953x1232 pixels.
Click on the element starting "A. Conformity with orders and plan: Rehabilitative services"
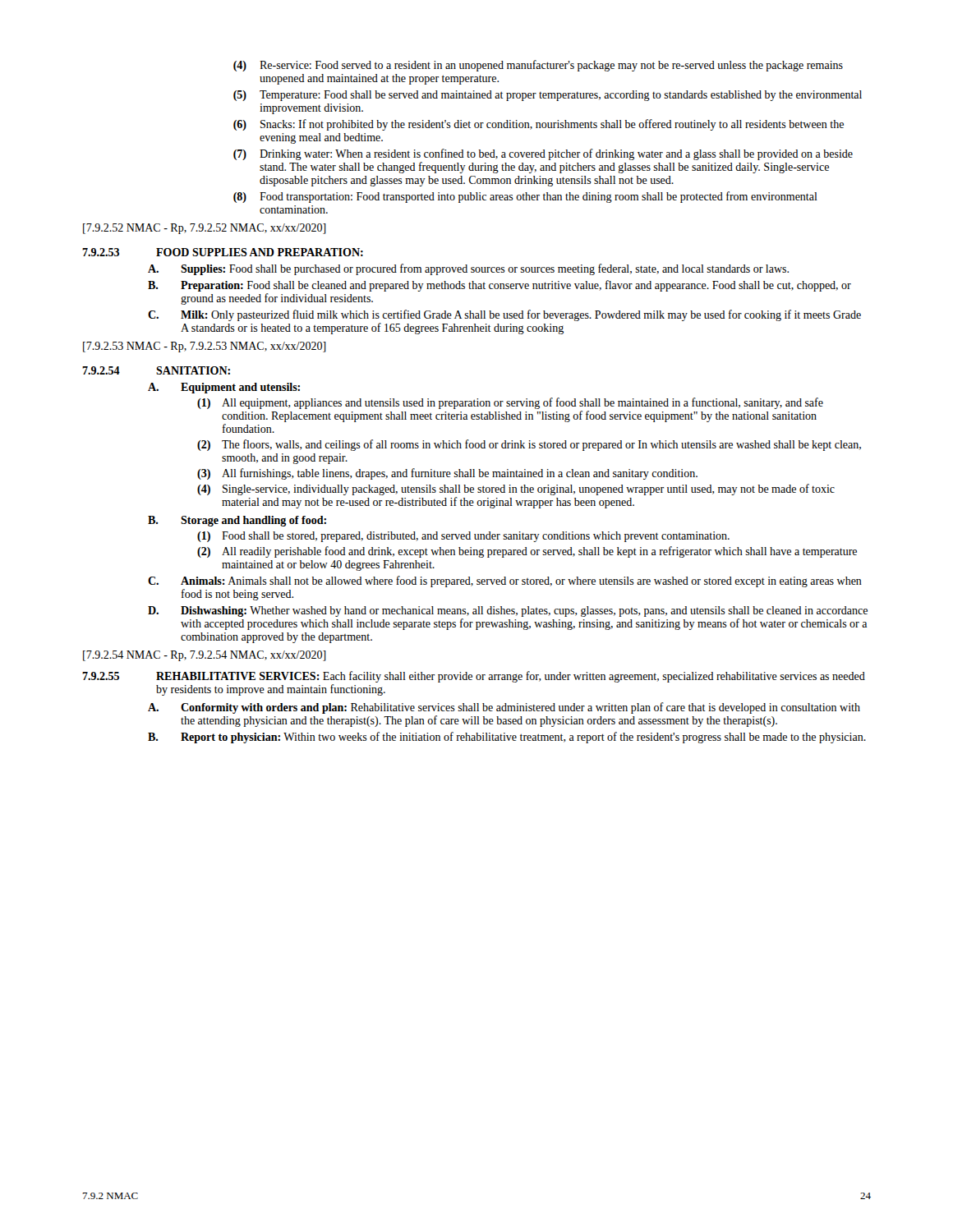509,715
